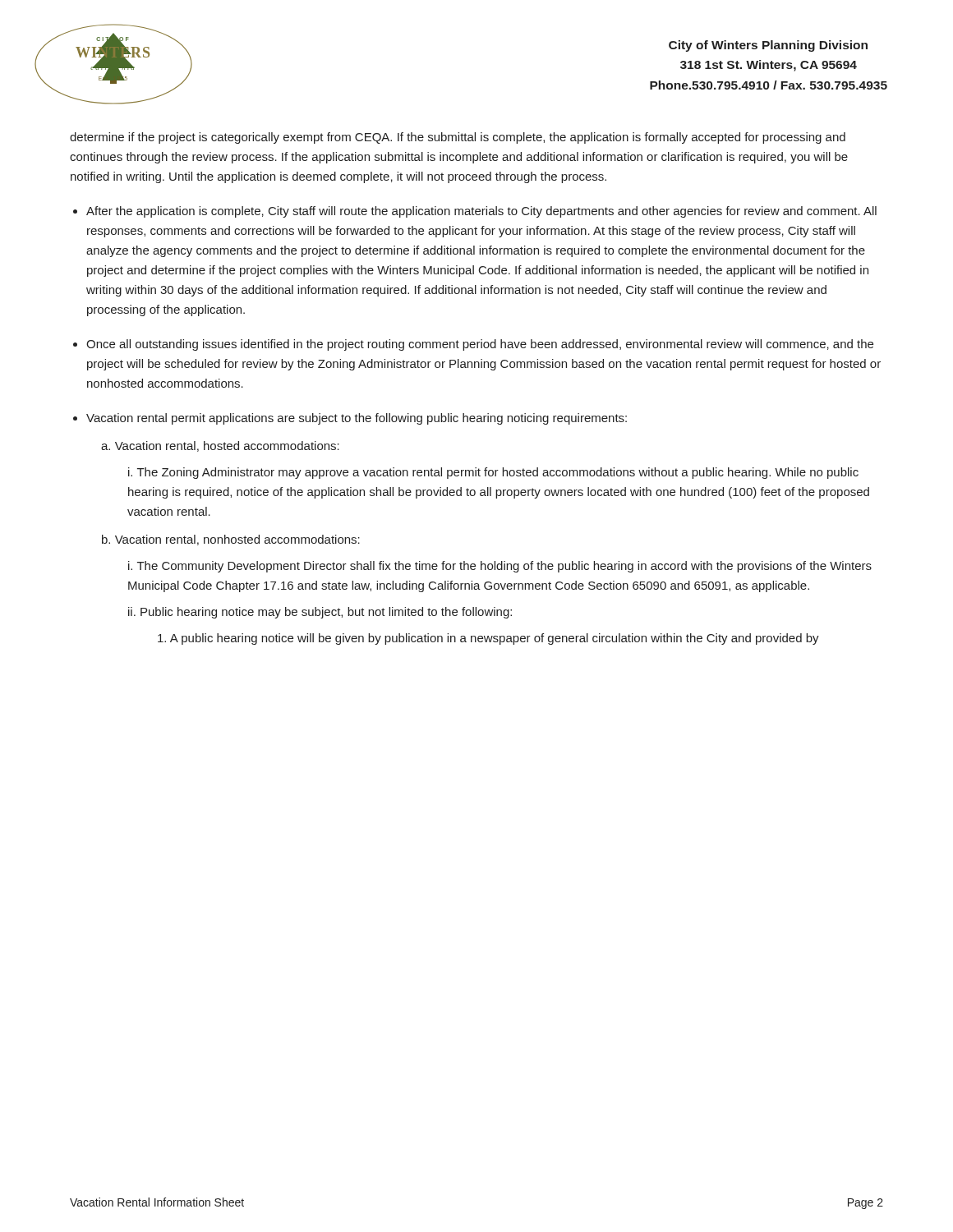
Task: Navigate to the element starting "determine if the project is categorically exempt from"
Action: click(459, 156)
